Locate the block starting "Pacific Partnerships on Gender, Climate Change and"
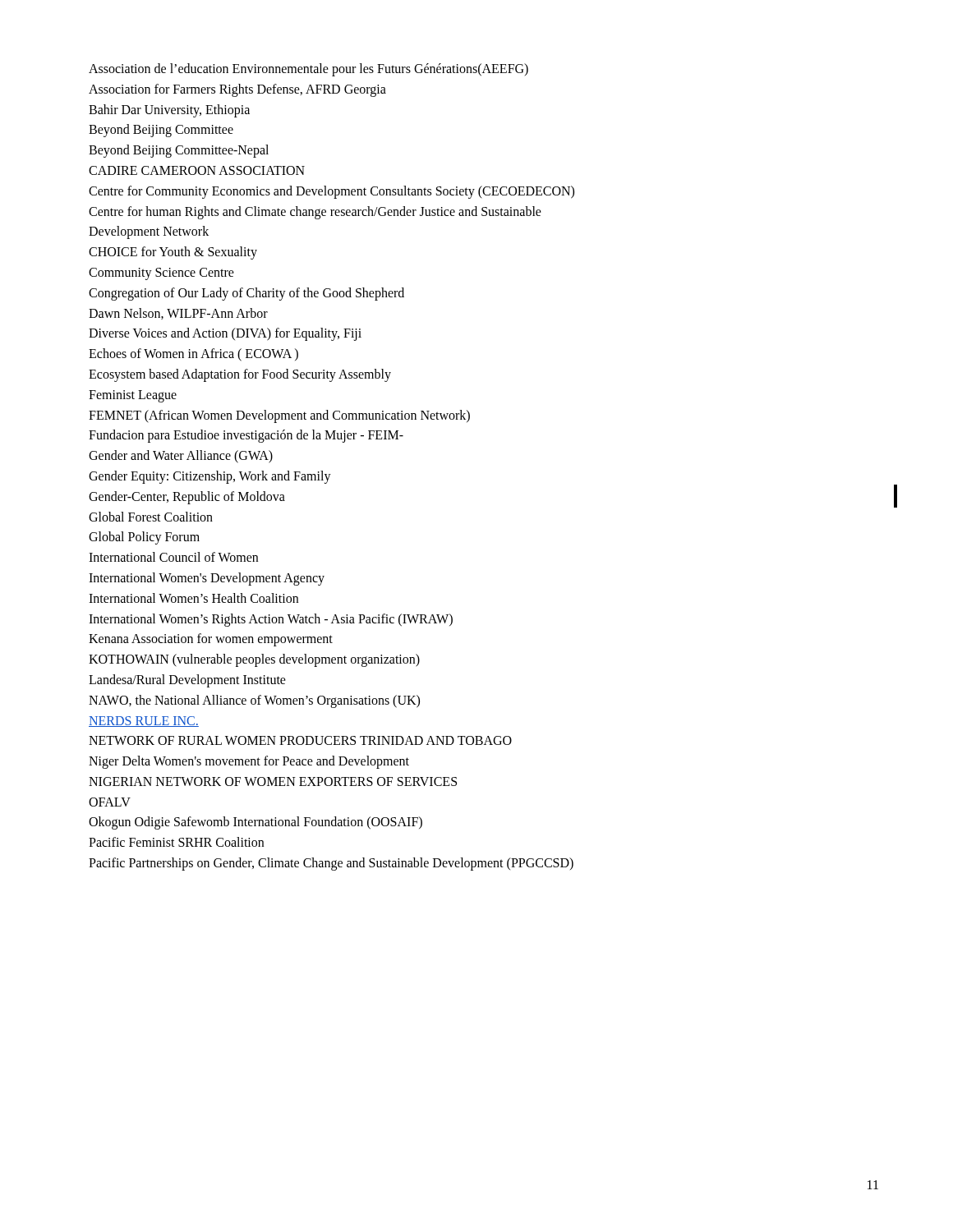Image resolution: width=953 pixels, height=1232 pixels. click(x=331, y=863)
